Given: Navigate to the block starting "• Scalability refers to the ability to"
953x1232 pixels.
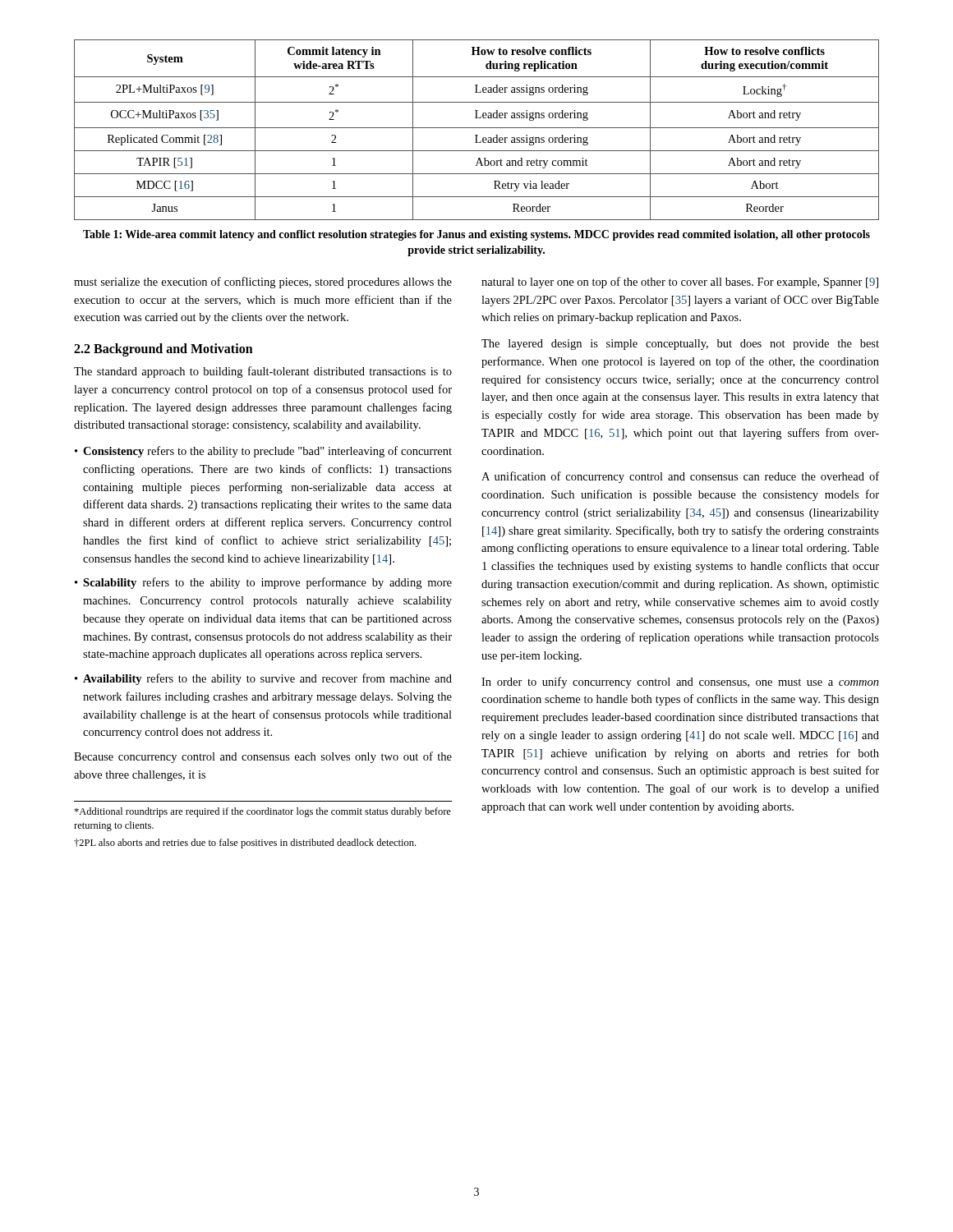Looking at the screenshot, I should (263, 619).
